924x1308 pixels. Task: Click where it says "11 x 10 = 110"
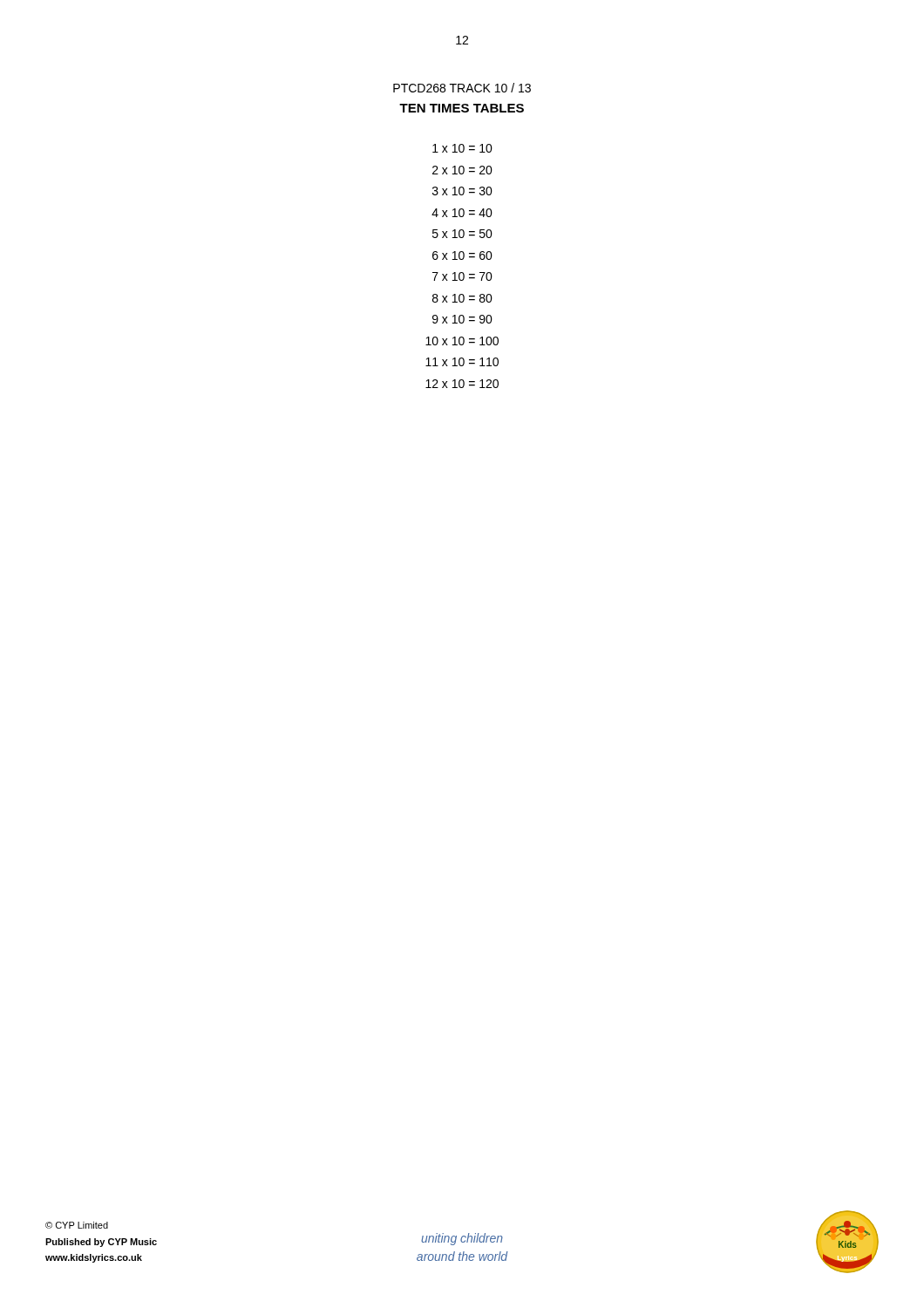pos(462,362)
